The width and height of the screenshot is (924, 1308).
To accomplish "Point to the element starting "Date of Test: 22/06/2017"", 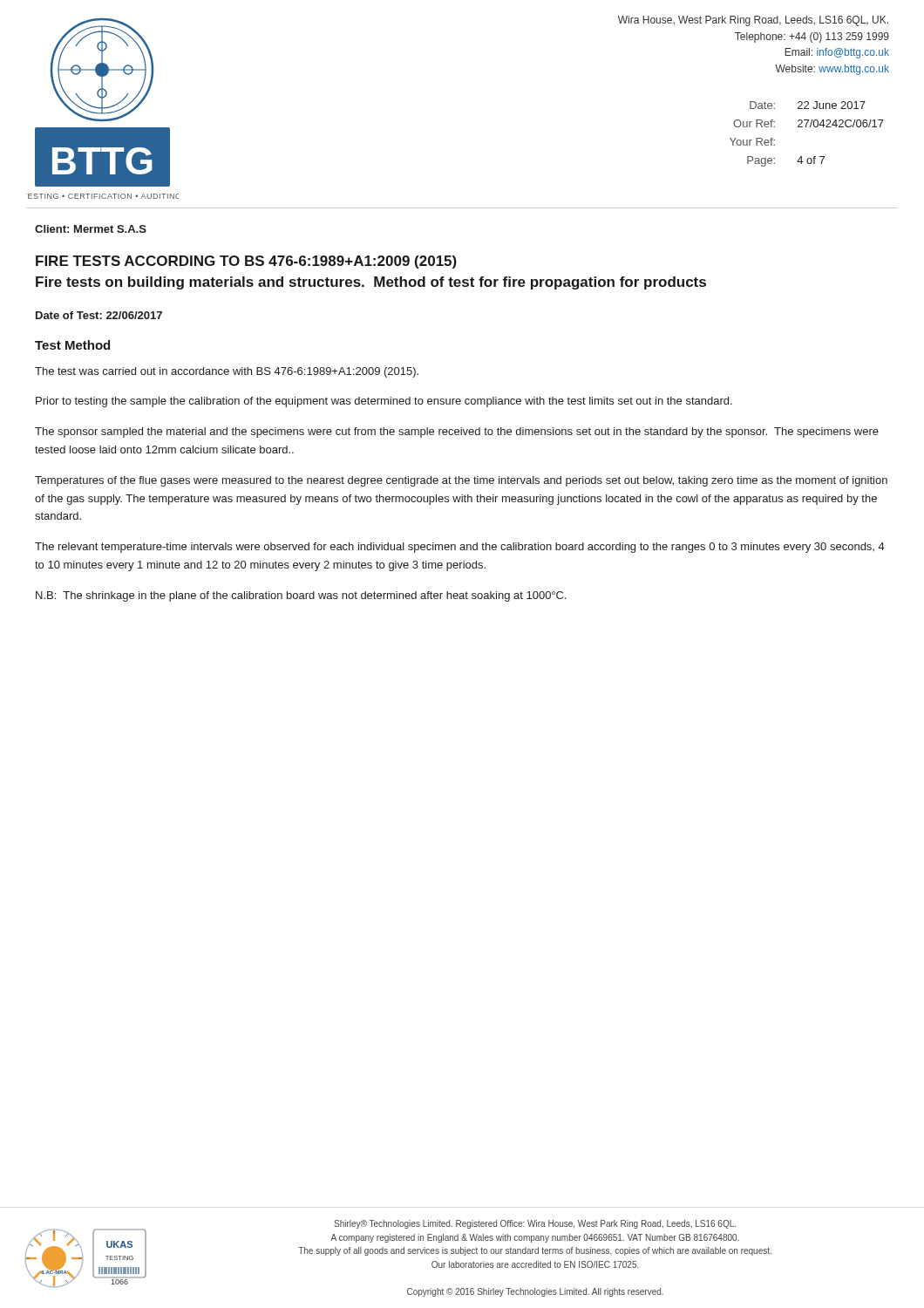I will point(99,315).
